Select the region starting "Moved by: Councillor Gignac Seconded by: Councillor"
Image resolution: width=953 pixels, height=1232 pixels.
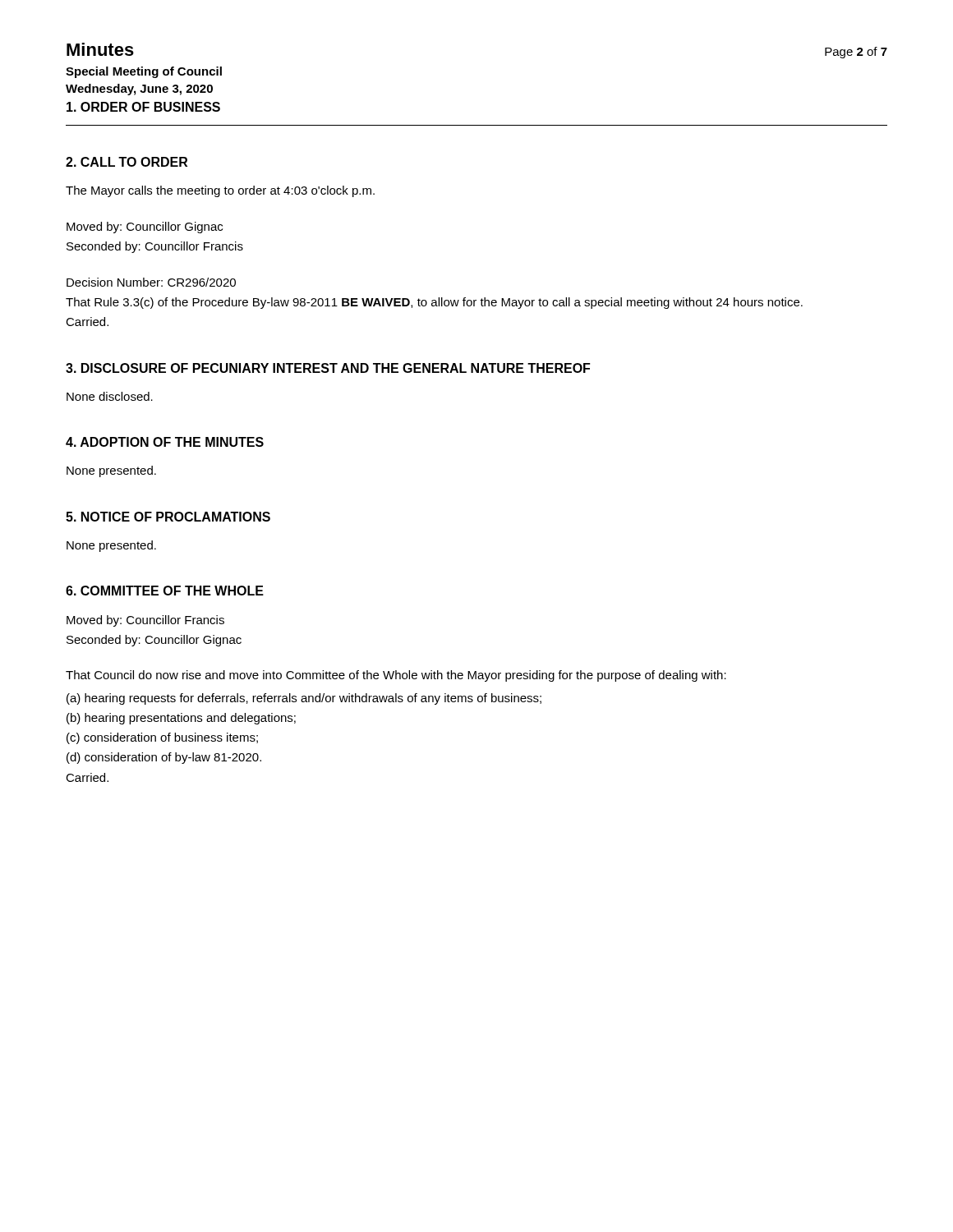(x=154, y=236)
